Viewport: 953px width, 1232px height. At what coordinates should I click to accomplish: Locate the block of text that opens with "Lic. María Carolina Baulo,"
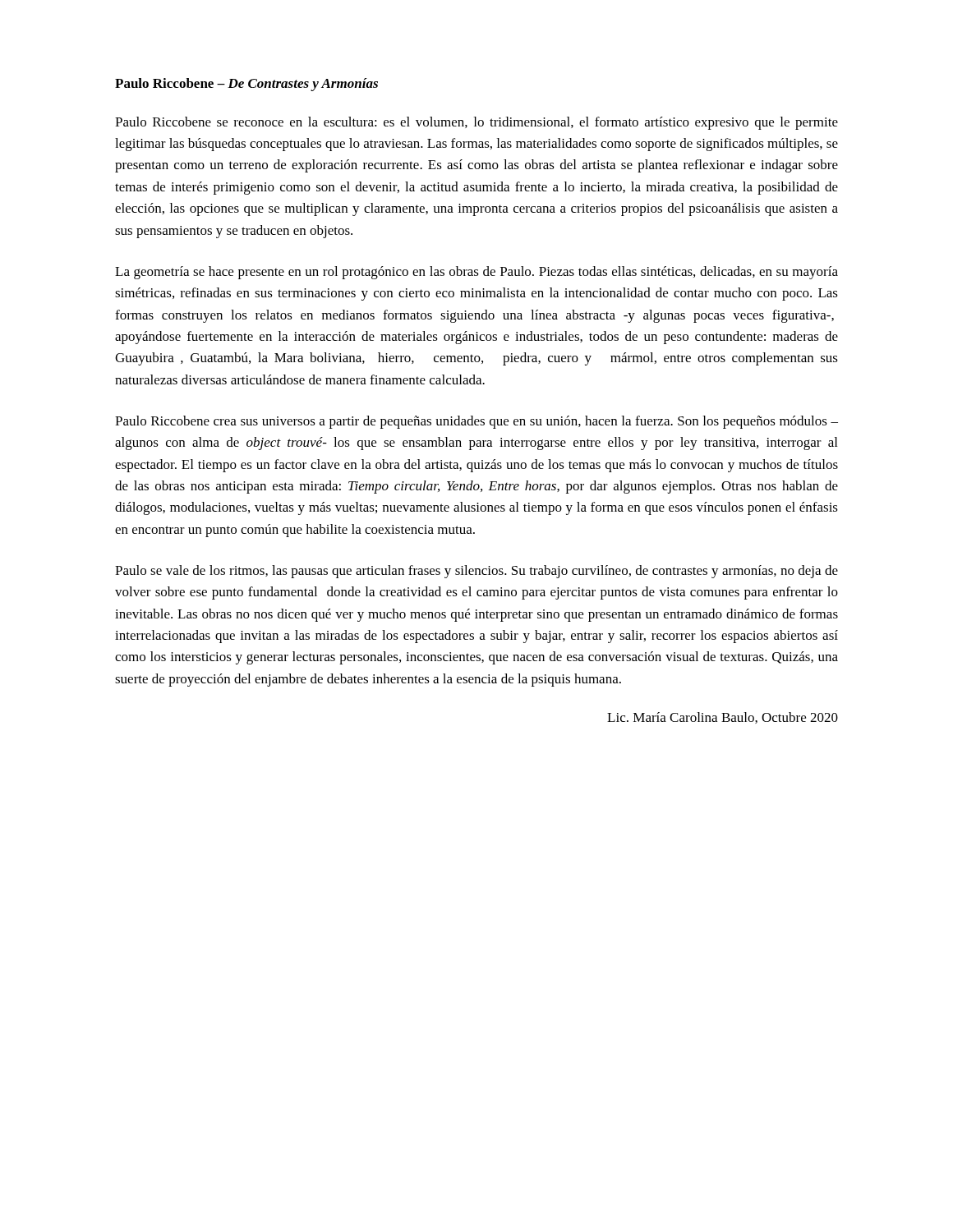coord(723,717)
